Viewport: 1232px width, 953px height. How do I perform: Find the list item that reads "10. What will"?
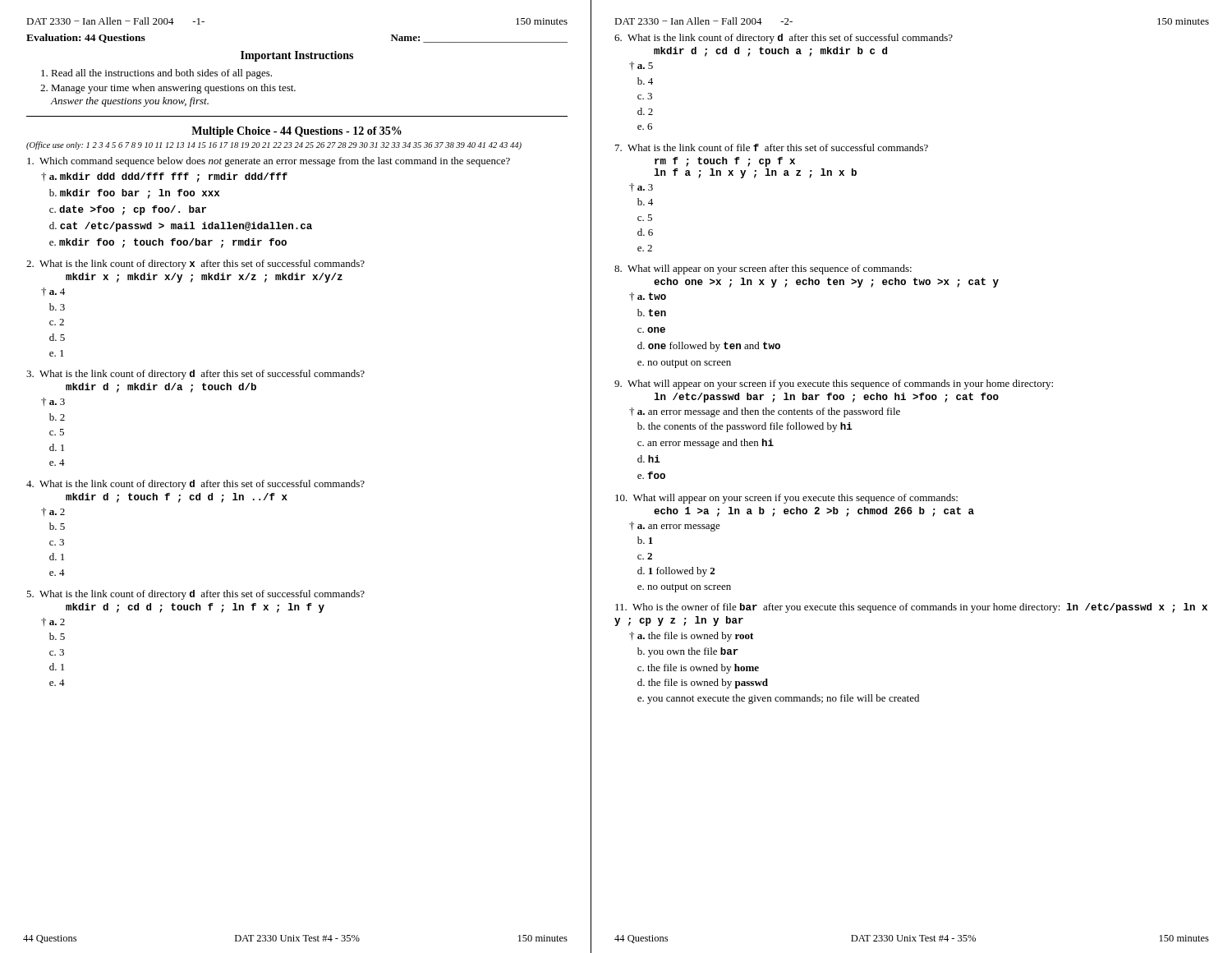(x=786, y=497)
